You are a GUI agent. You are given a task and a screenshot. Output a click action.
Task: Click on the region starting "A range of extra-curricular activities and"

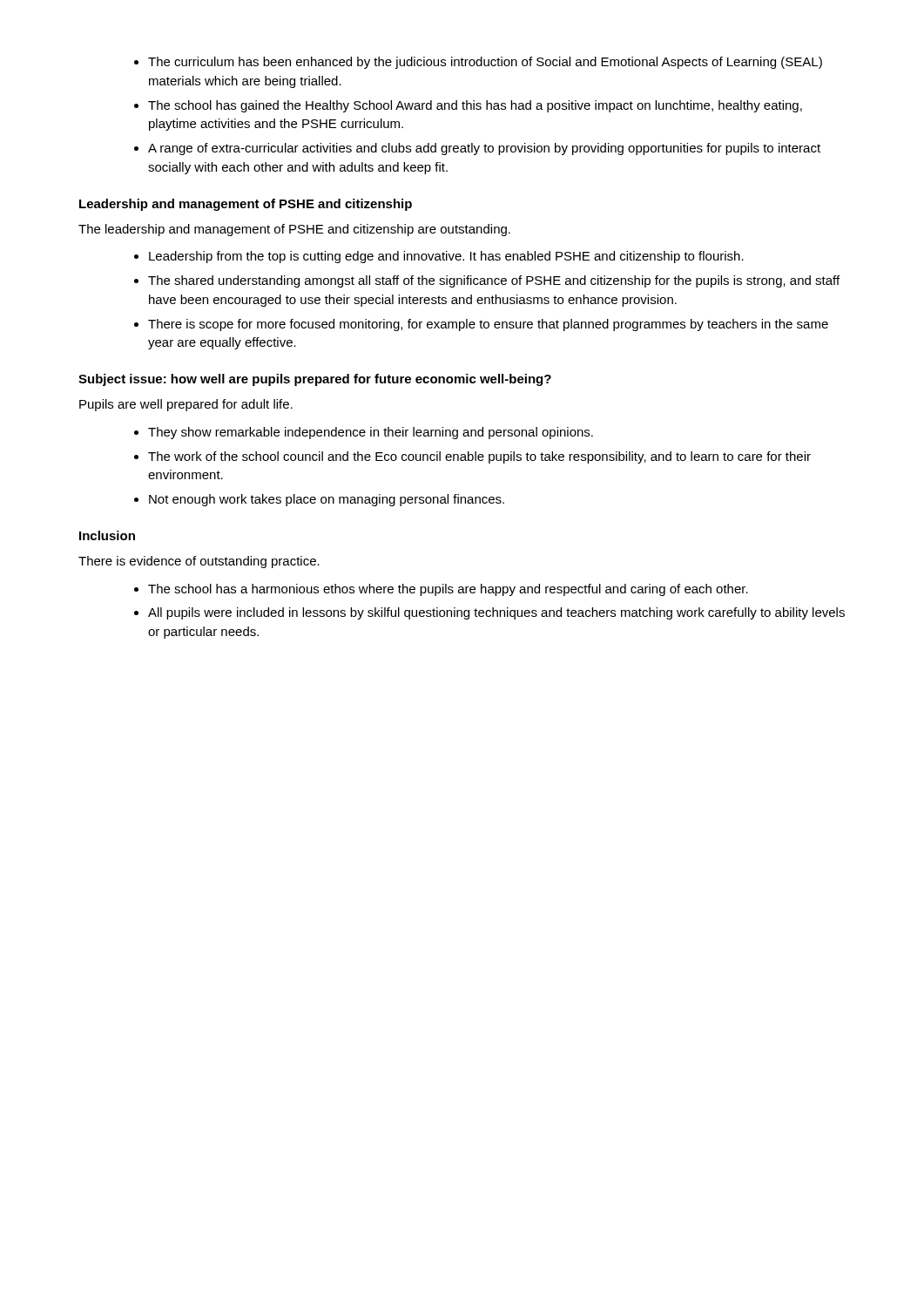[x=484, y=157]
